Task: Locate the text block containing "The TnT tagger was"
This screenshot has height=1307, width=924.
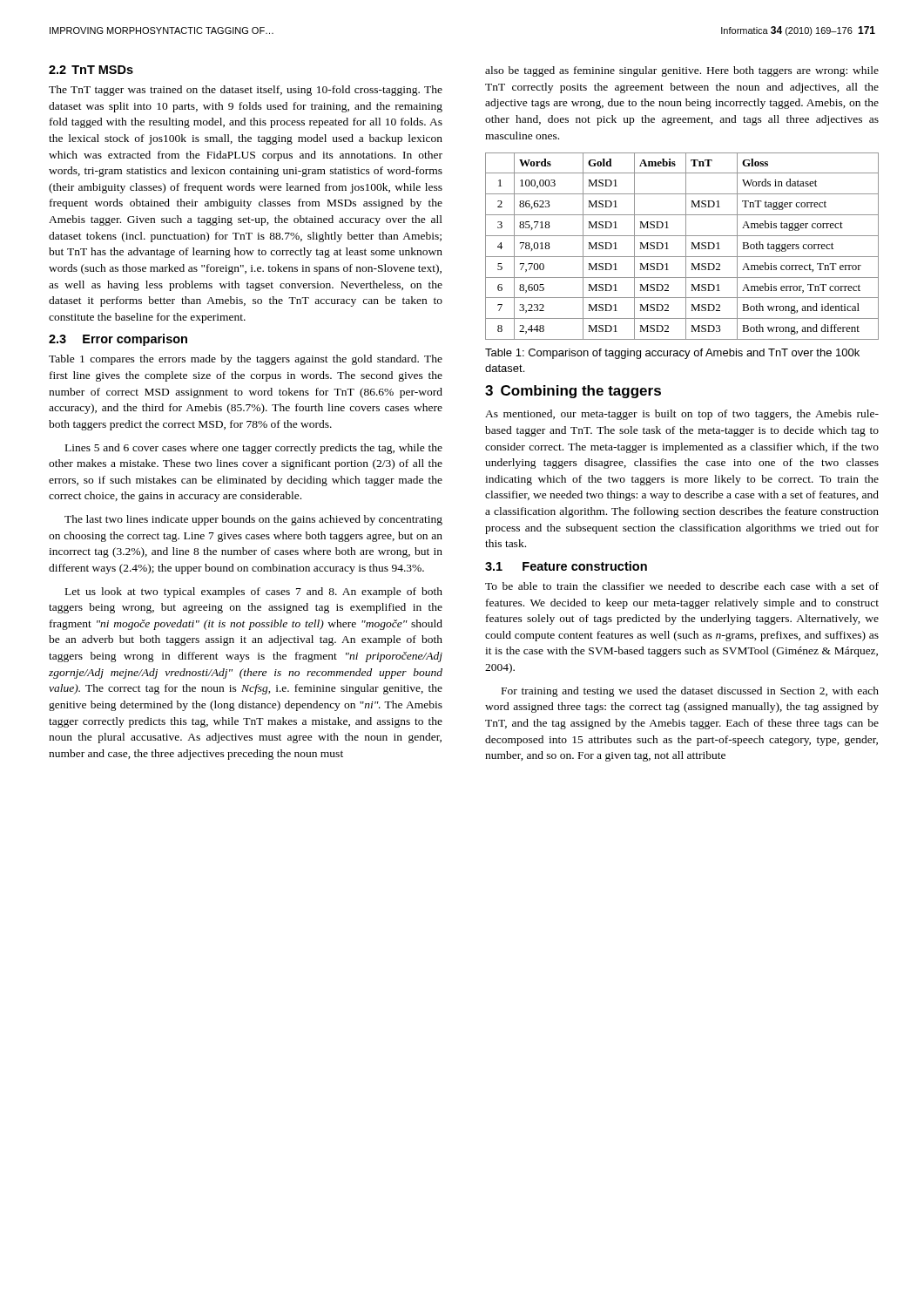Action: [246, 204]
